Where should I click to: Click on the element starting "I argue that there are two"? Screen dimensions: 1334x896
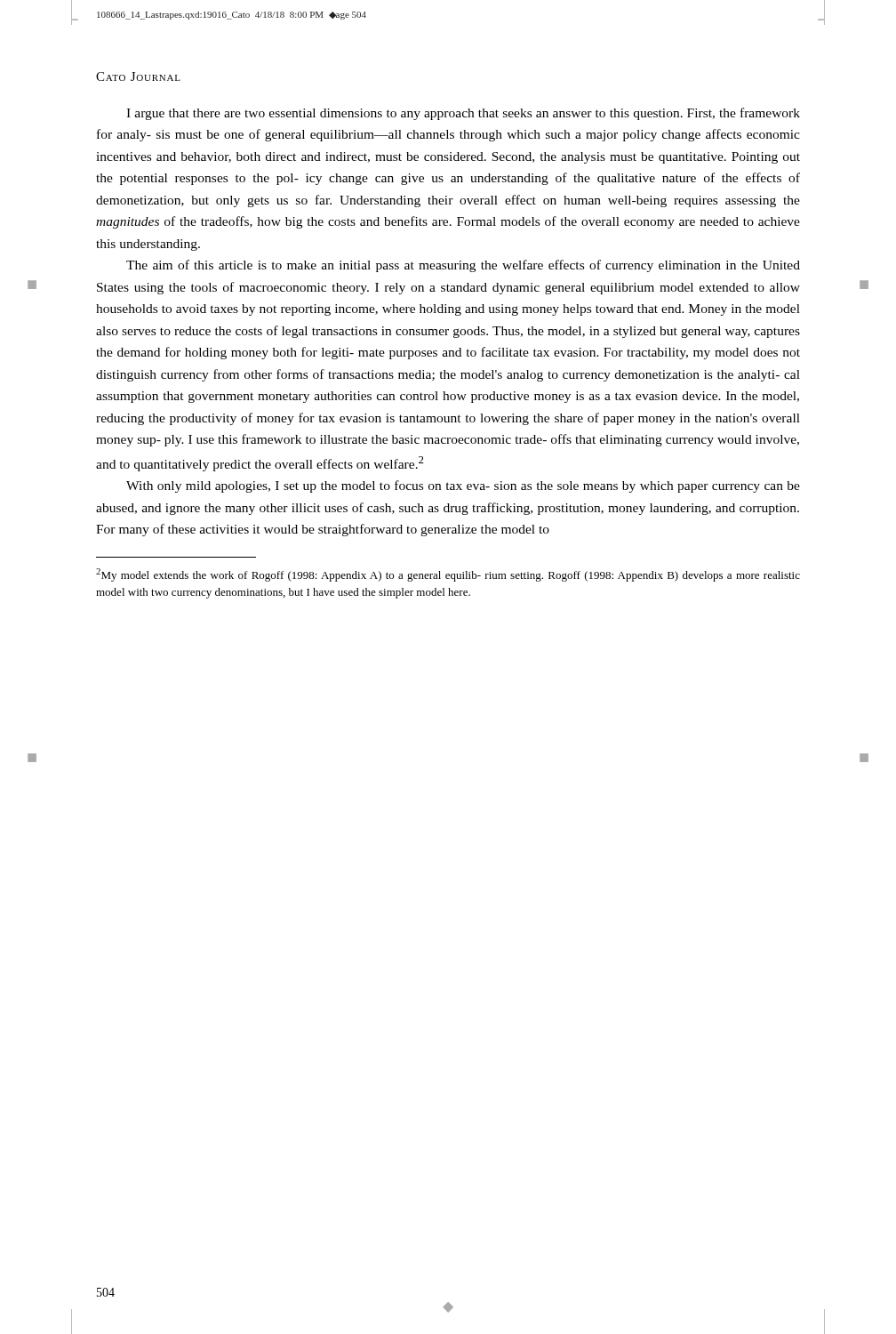tap(448, 178)
